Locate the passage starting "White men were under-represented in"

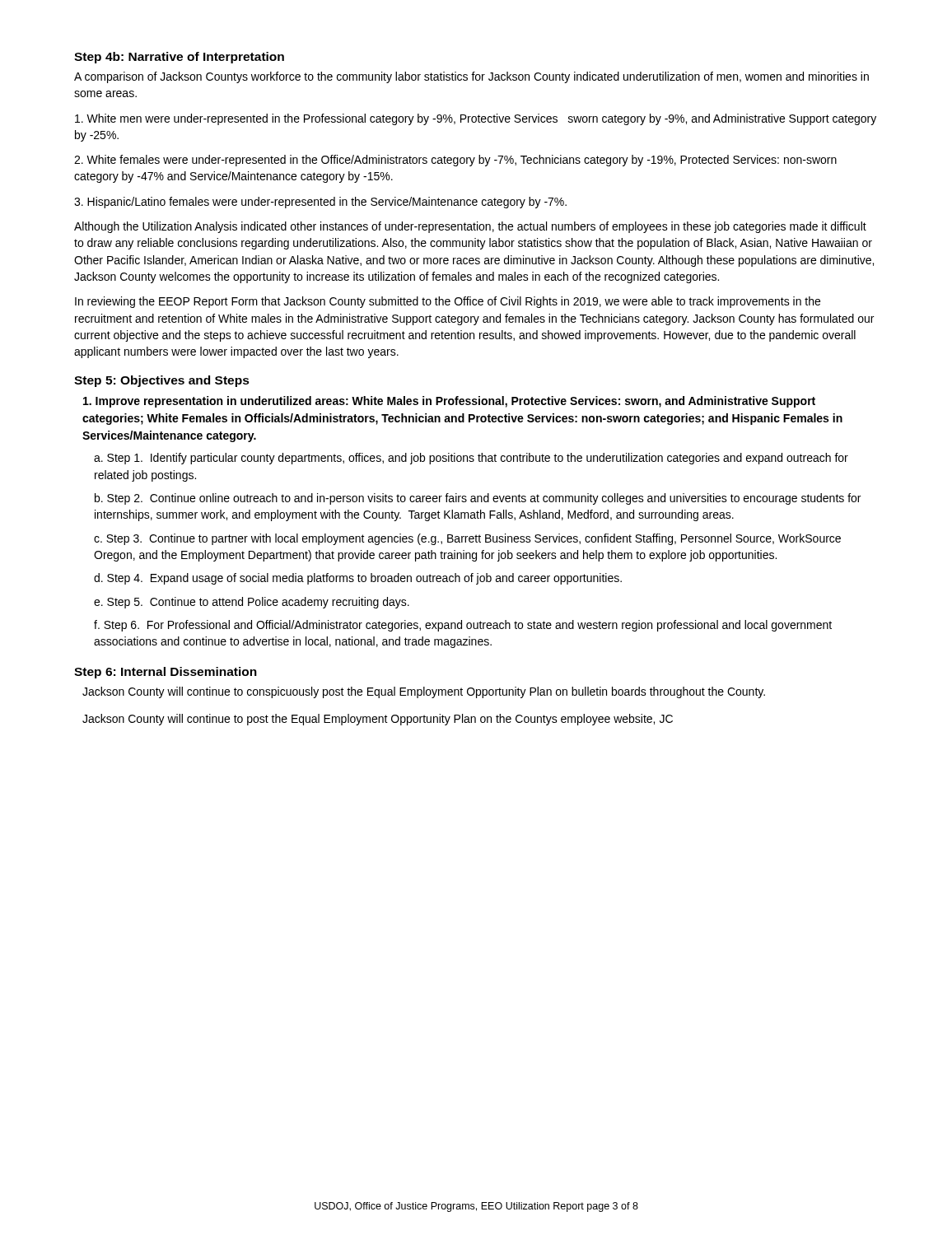[x=475, y=127]
